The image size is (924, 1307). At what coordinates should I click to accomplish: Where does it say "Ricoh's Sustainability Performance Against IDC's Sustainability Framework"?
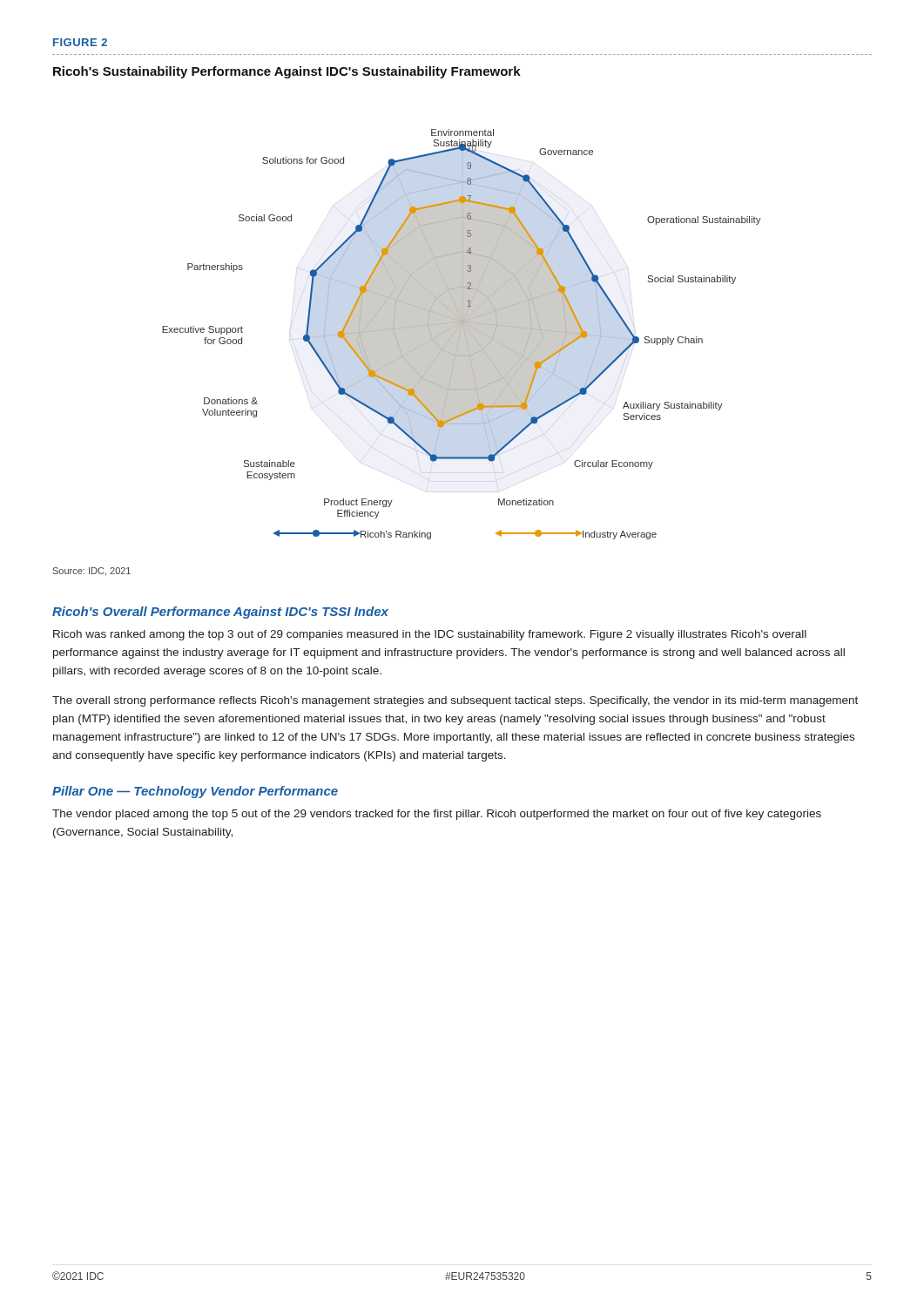[286, 71]
